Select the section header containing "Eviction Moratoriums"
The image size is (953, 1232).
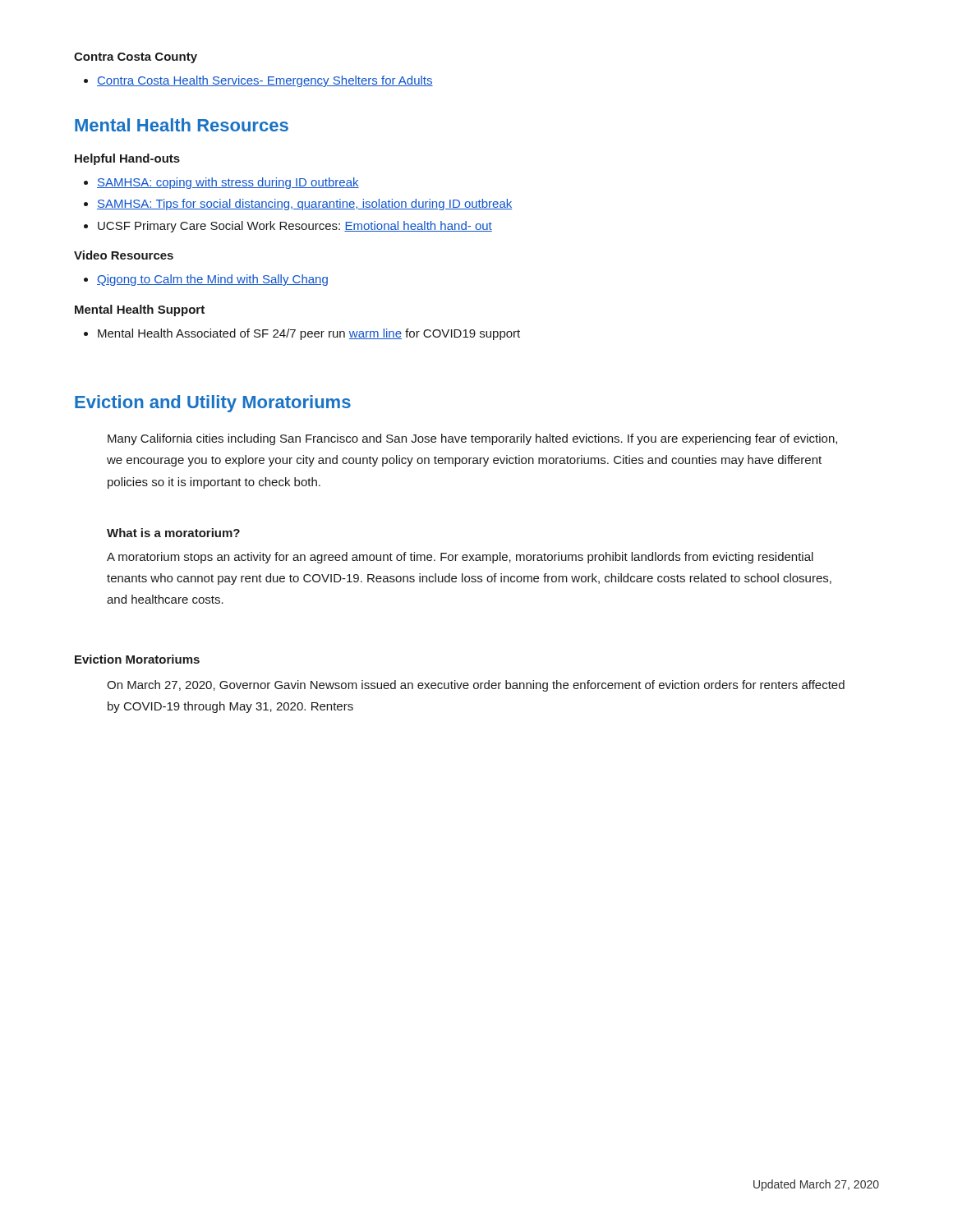137,659
